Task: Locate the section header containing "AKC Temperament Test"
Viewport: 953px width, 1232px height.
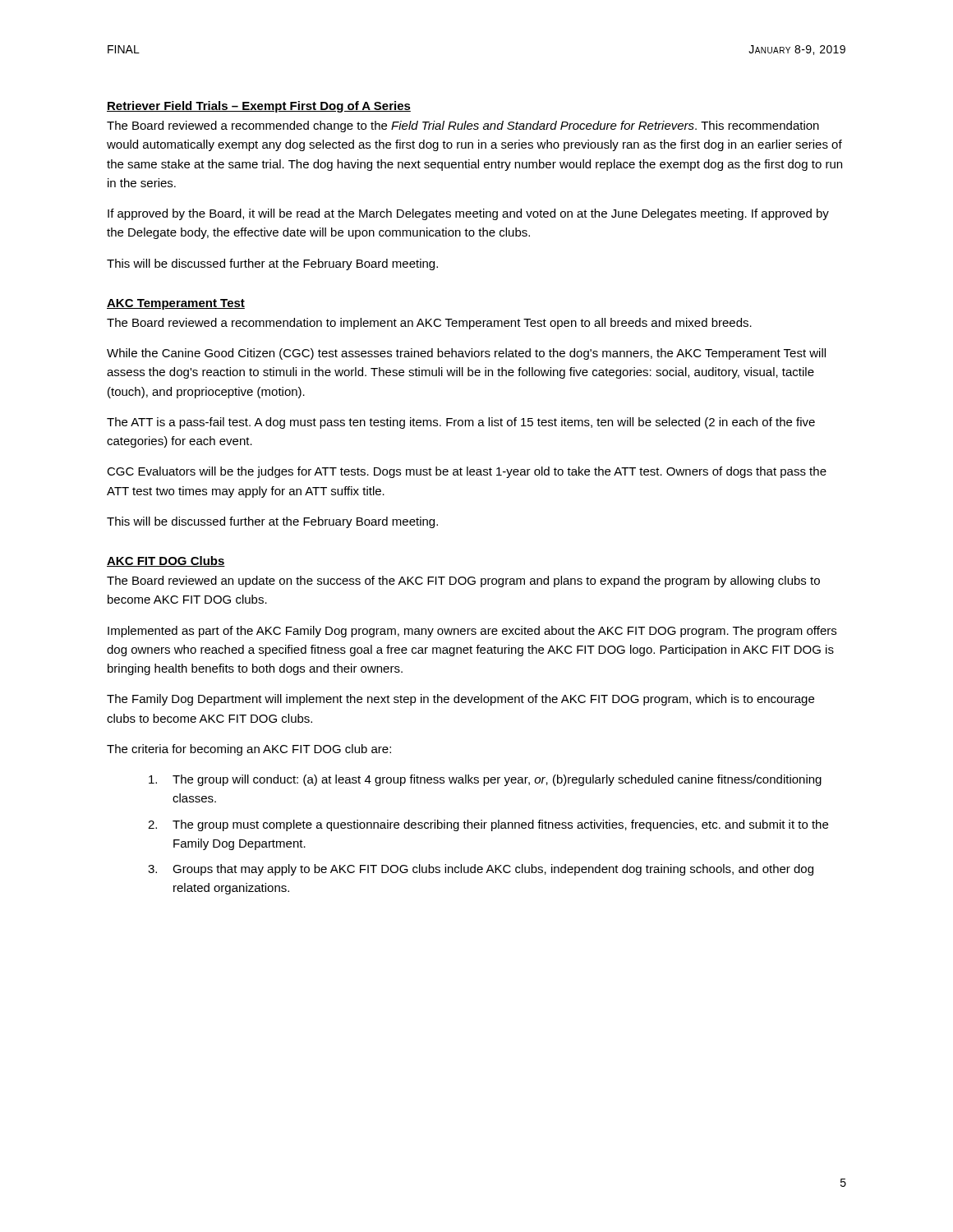Action: pyautogui.click(x=176, y=302)
